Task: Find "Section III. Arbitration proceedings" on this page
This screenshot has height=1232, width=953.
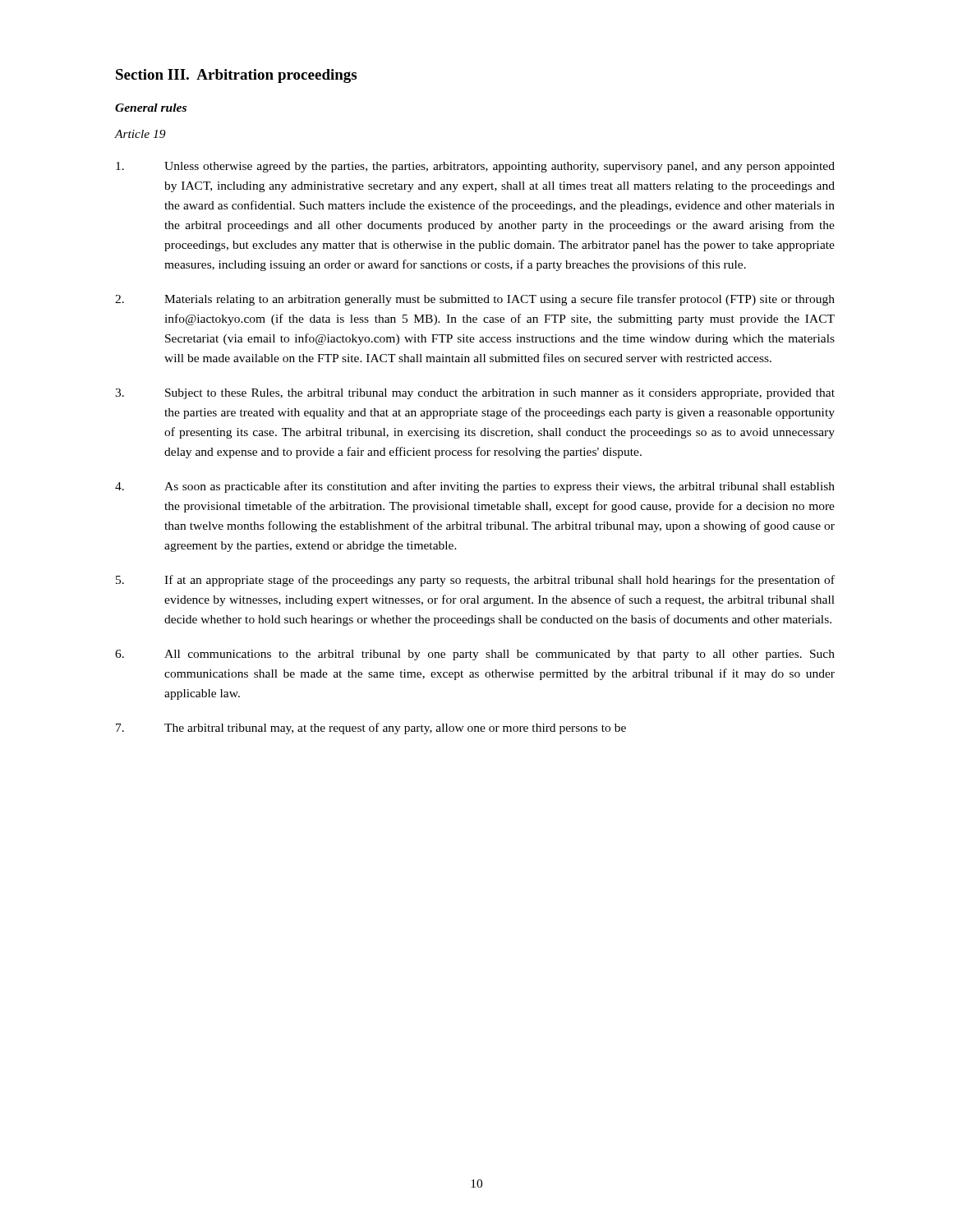Action: point(236,74)
